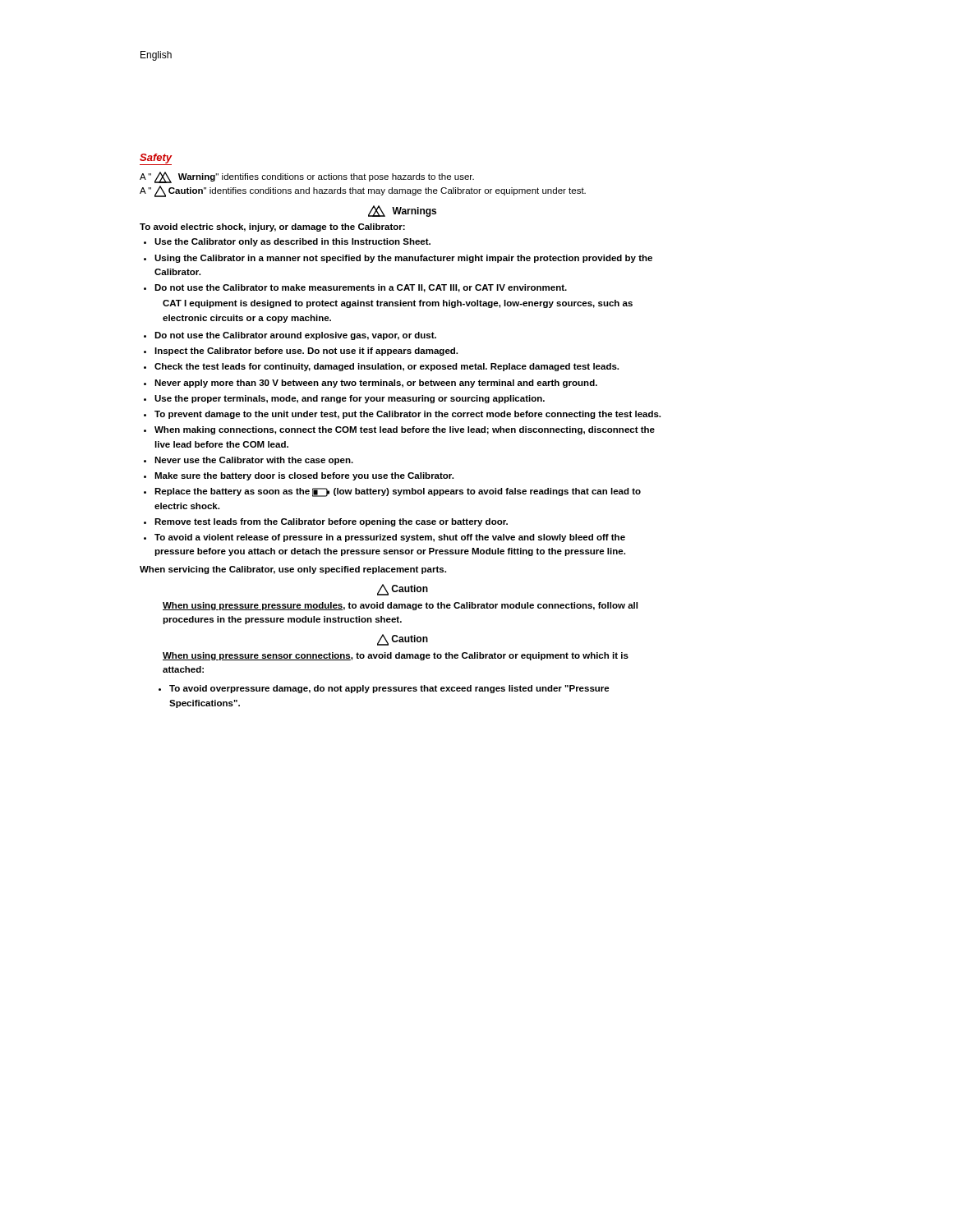
Task: Find the text starting "When making connections, connect"
Action: point(410,437)
